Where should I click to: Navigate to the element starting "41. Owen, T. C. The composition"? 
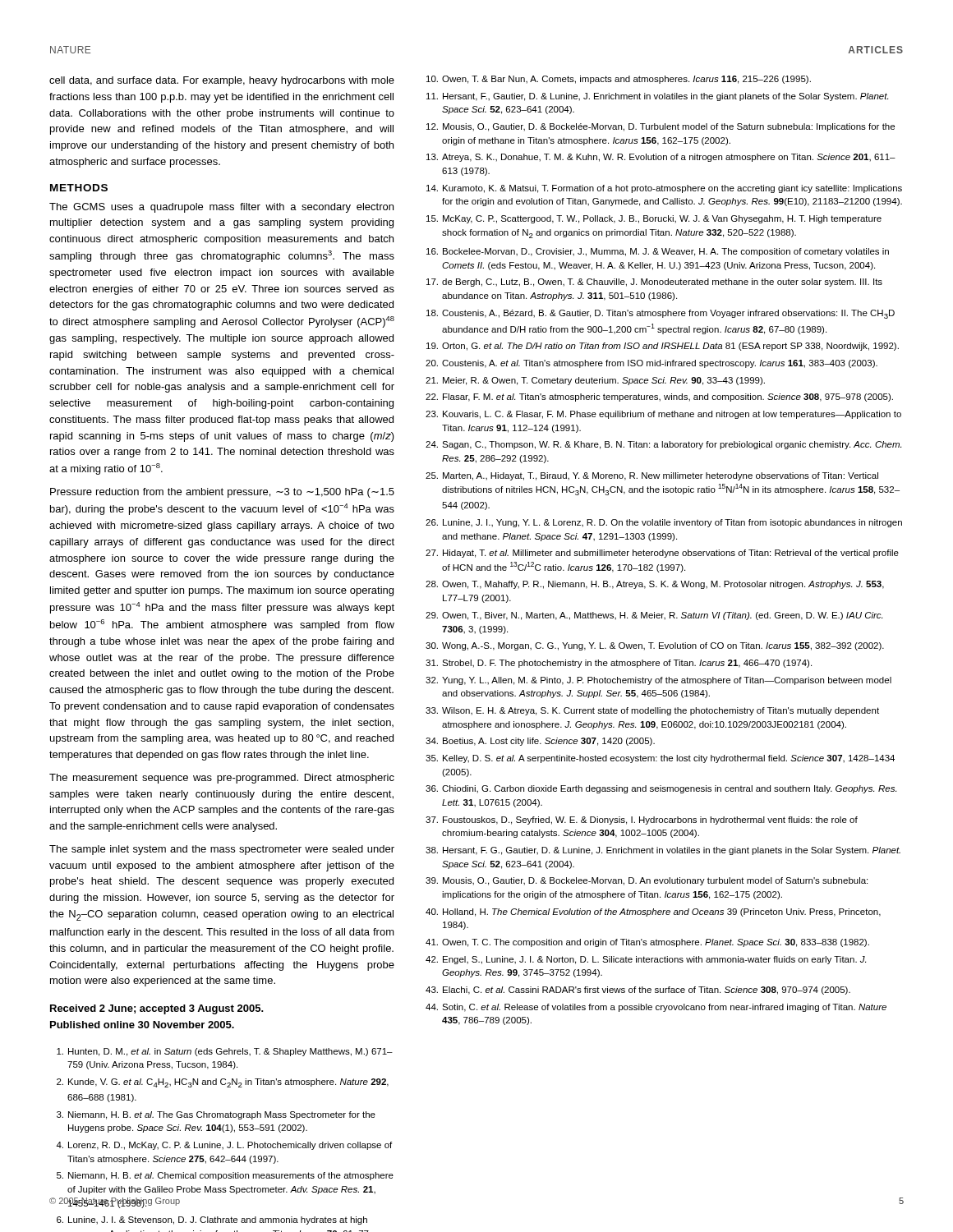664,942
